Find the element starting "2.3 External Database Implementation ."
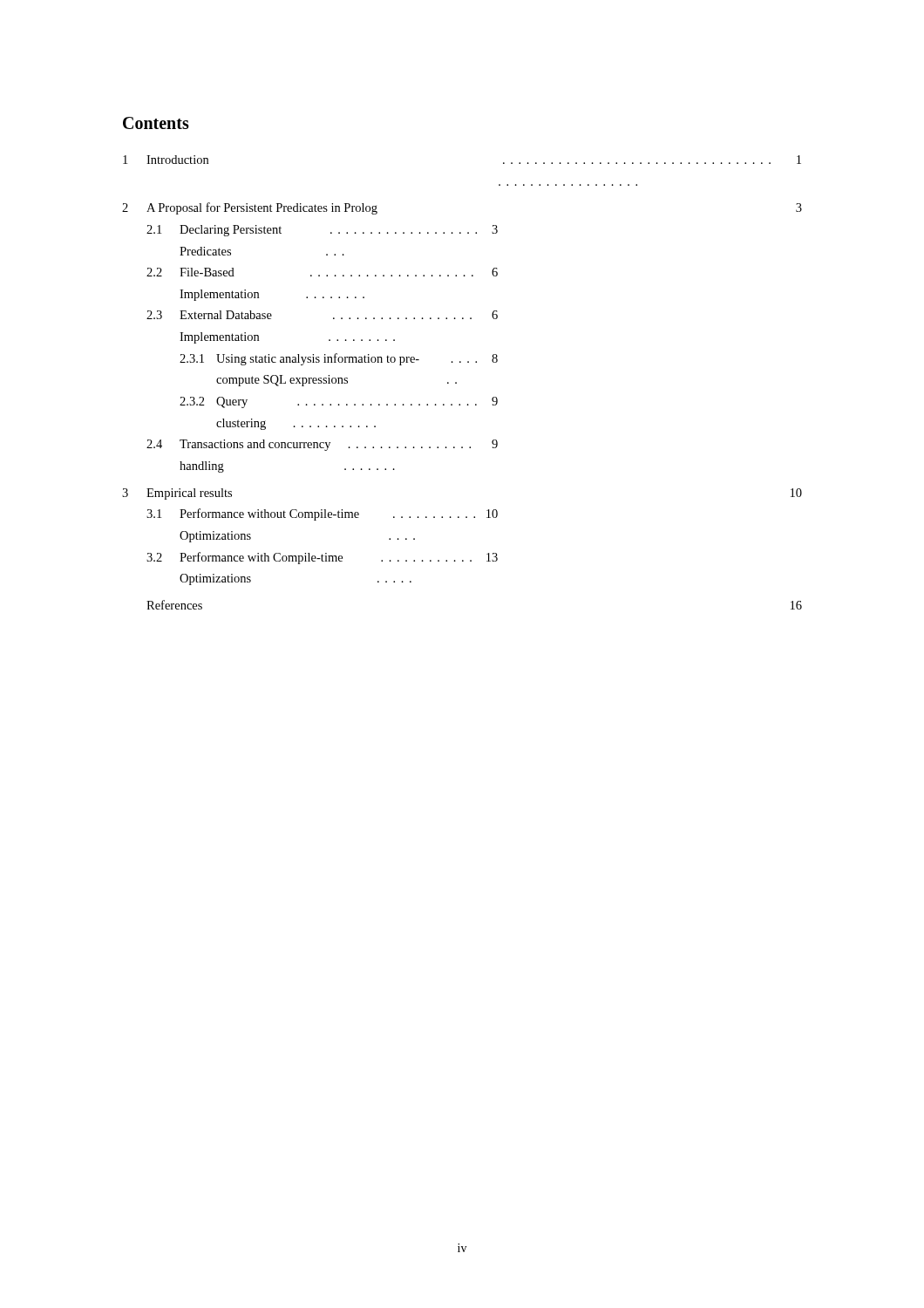 coord(462,326)
